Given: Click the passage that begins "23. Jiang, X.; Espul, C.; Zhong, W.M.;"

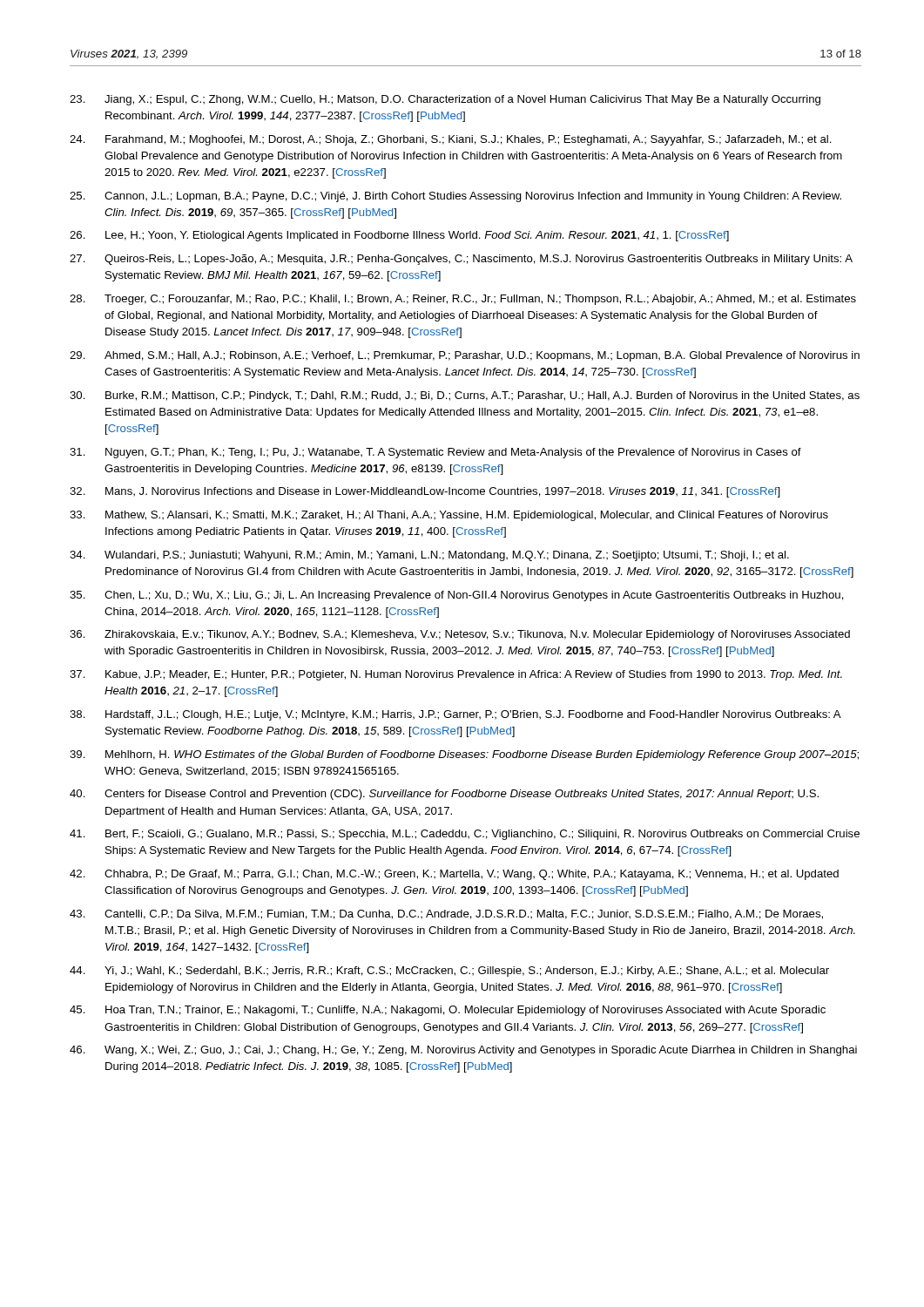Looking at the screenshot, I should 465,107.
